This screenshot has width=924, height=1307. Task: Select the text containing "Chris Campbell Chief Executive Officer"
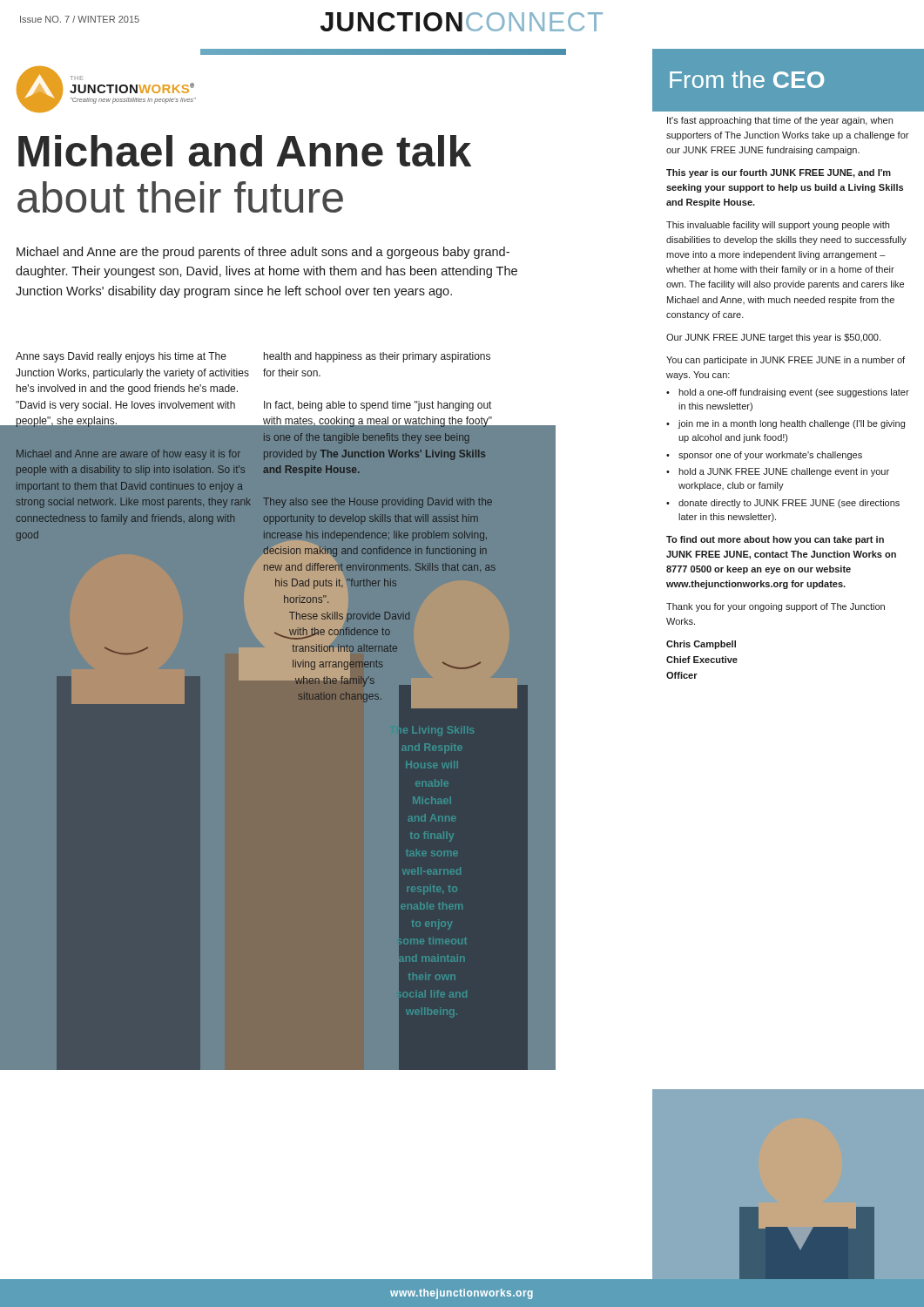(702, 660)
